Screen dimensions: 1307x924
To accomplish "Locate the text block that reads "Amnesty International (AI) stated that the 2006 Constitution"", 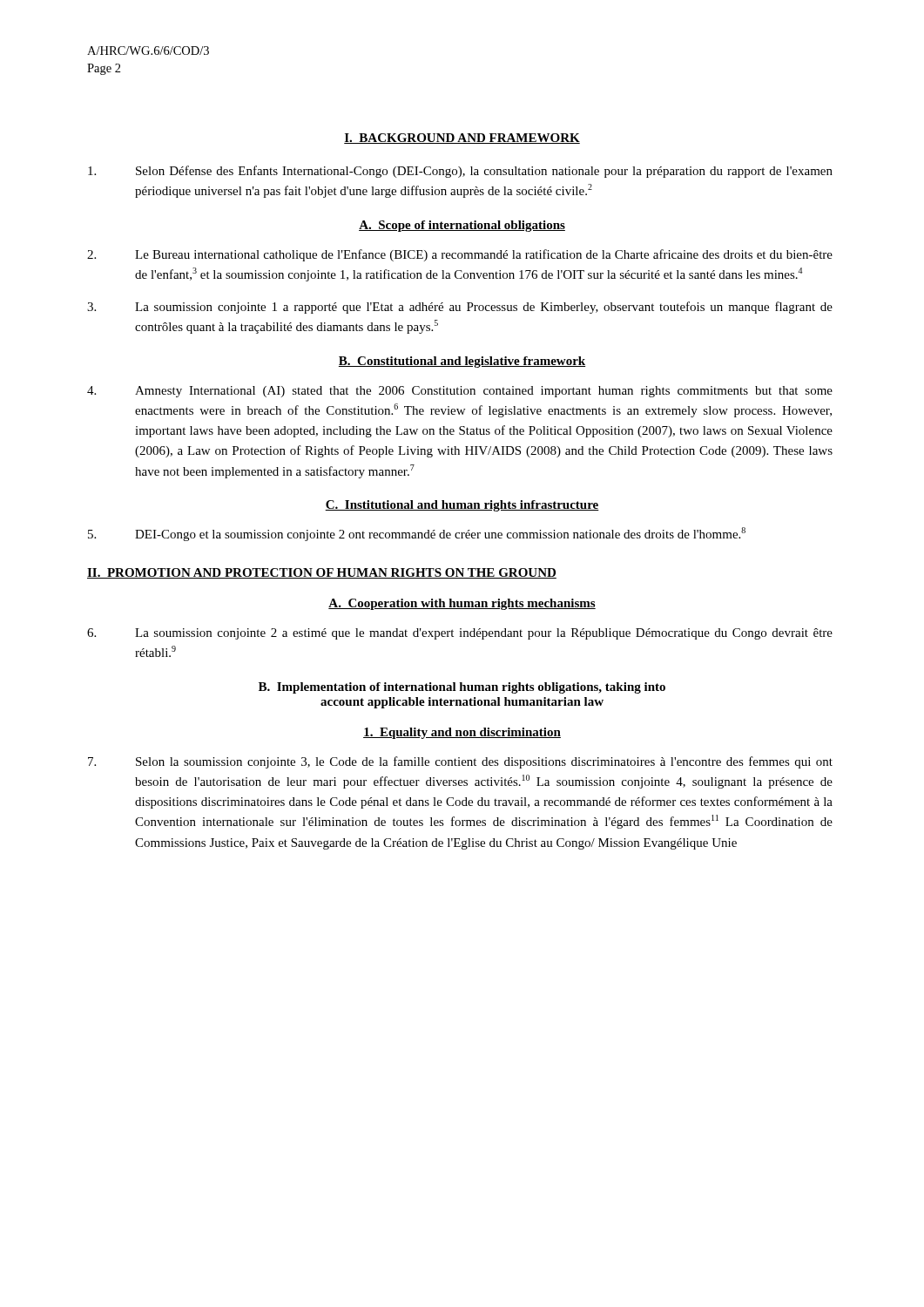I will point(462,431).
